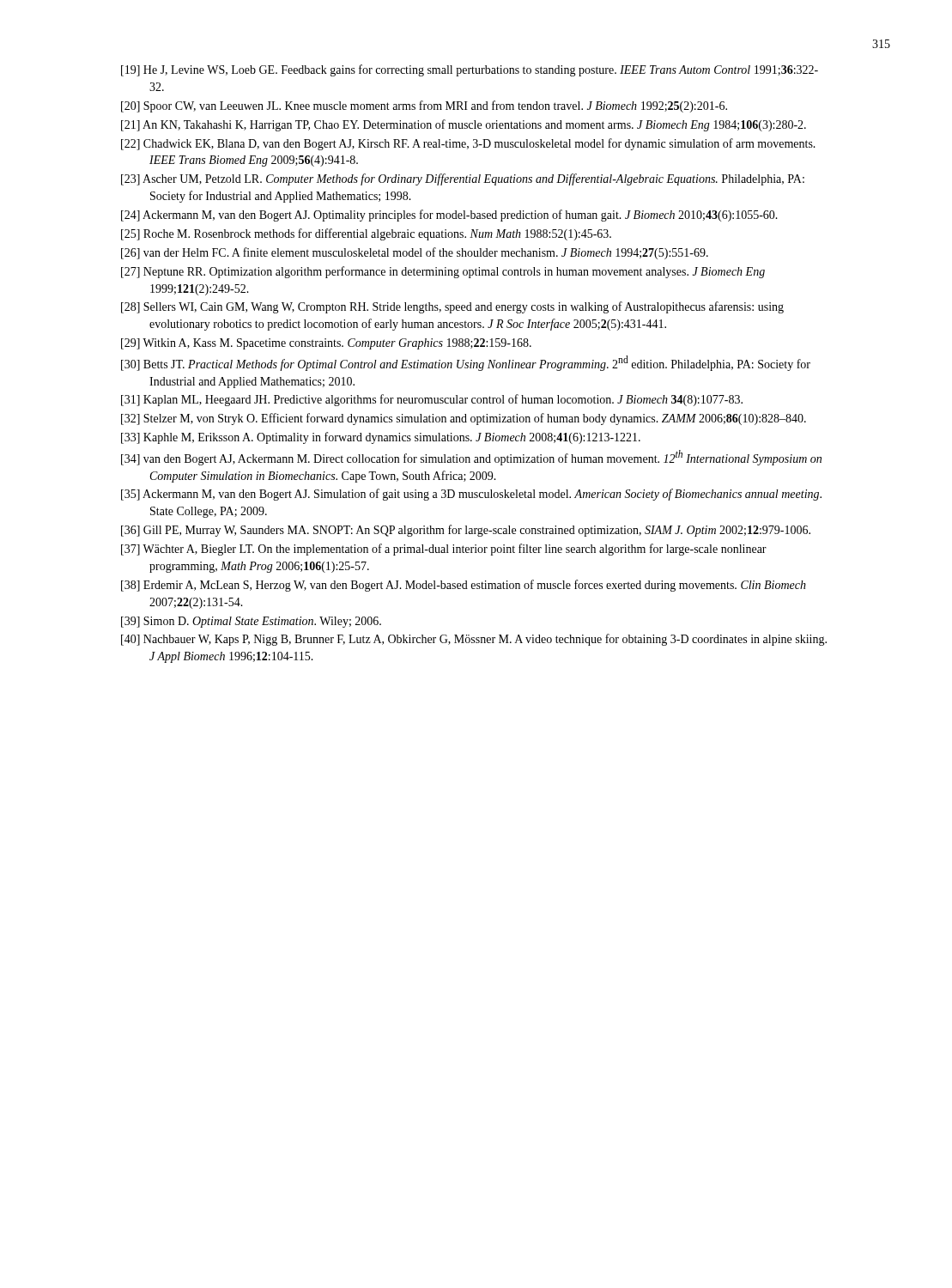Click the passage that begins "[28] Sellers WI, Cain GM, Wang W, Crompton"

pyautogui.click(x=452, y=316)
